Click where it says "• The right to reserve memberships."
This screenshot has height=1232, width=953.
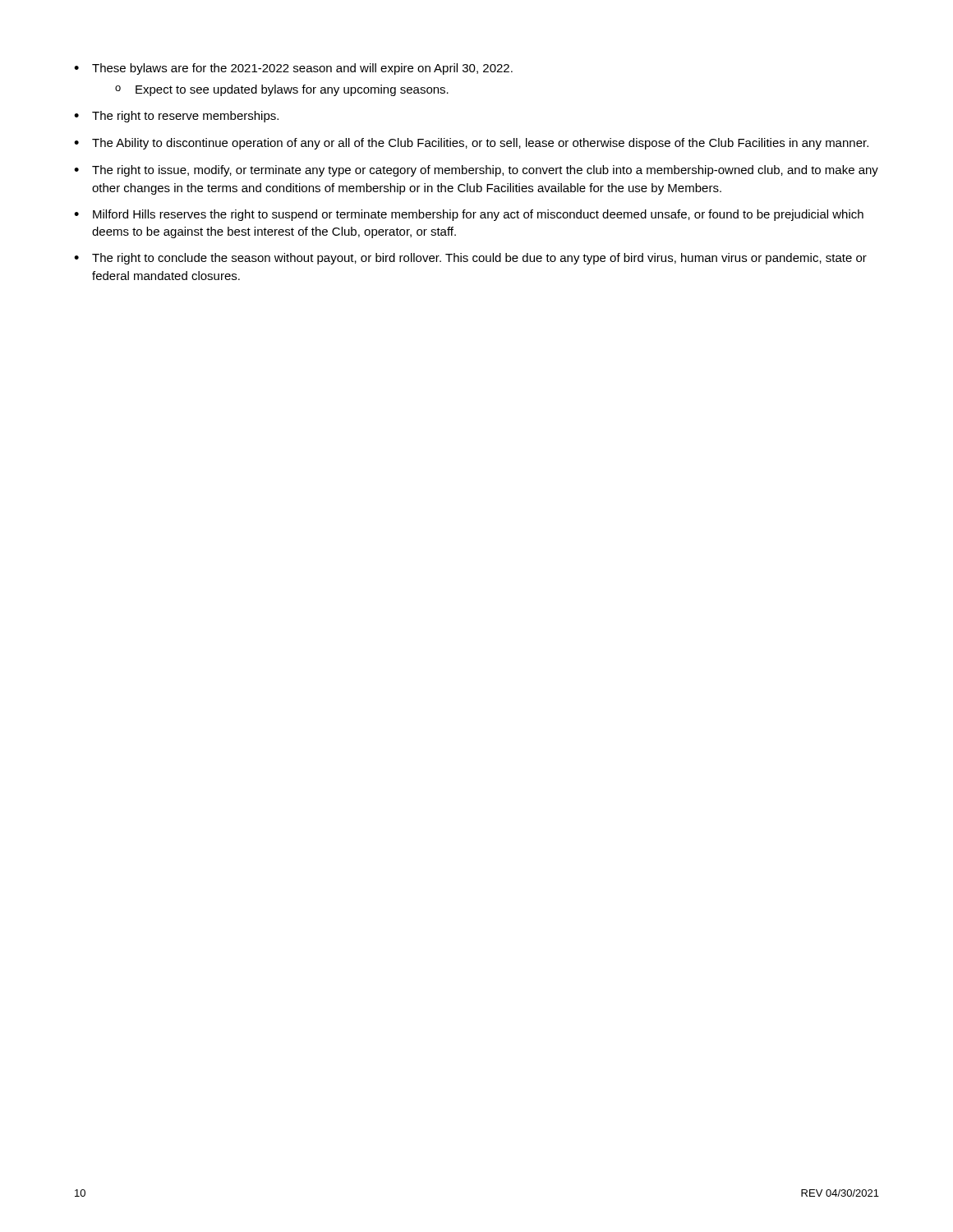pyautogui.click(x=176, y=117)
